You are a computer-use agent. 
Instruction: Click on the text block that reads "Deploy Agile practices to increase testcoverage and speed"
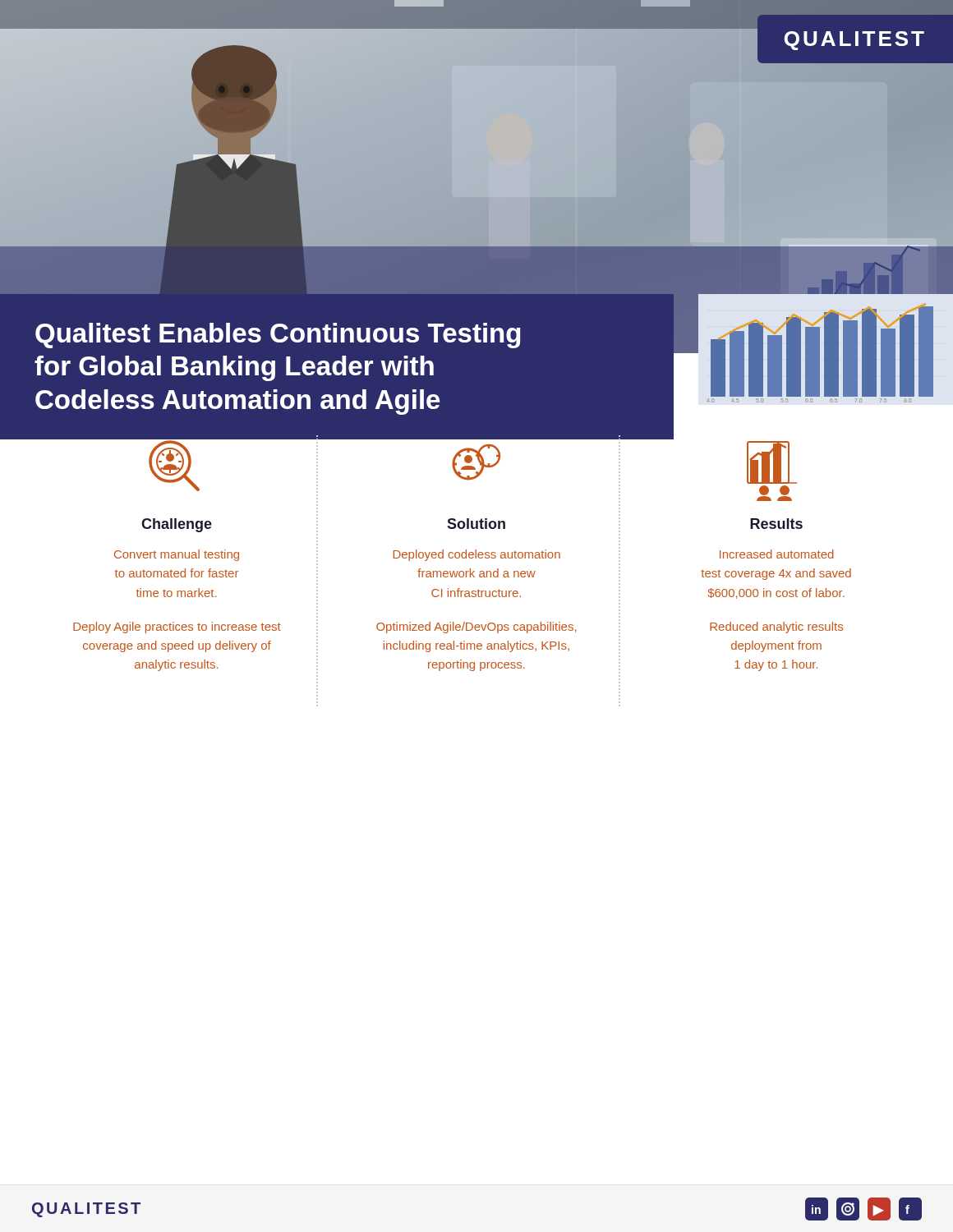(177, 645)
